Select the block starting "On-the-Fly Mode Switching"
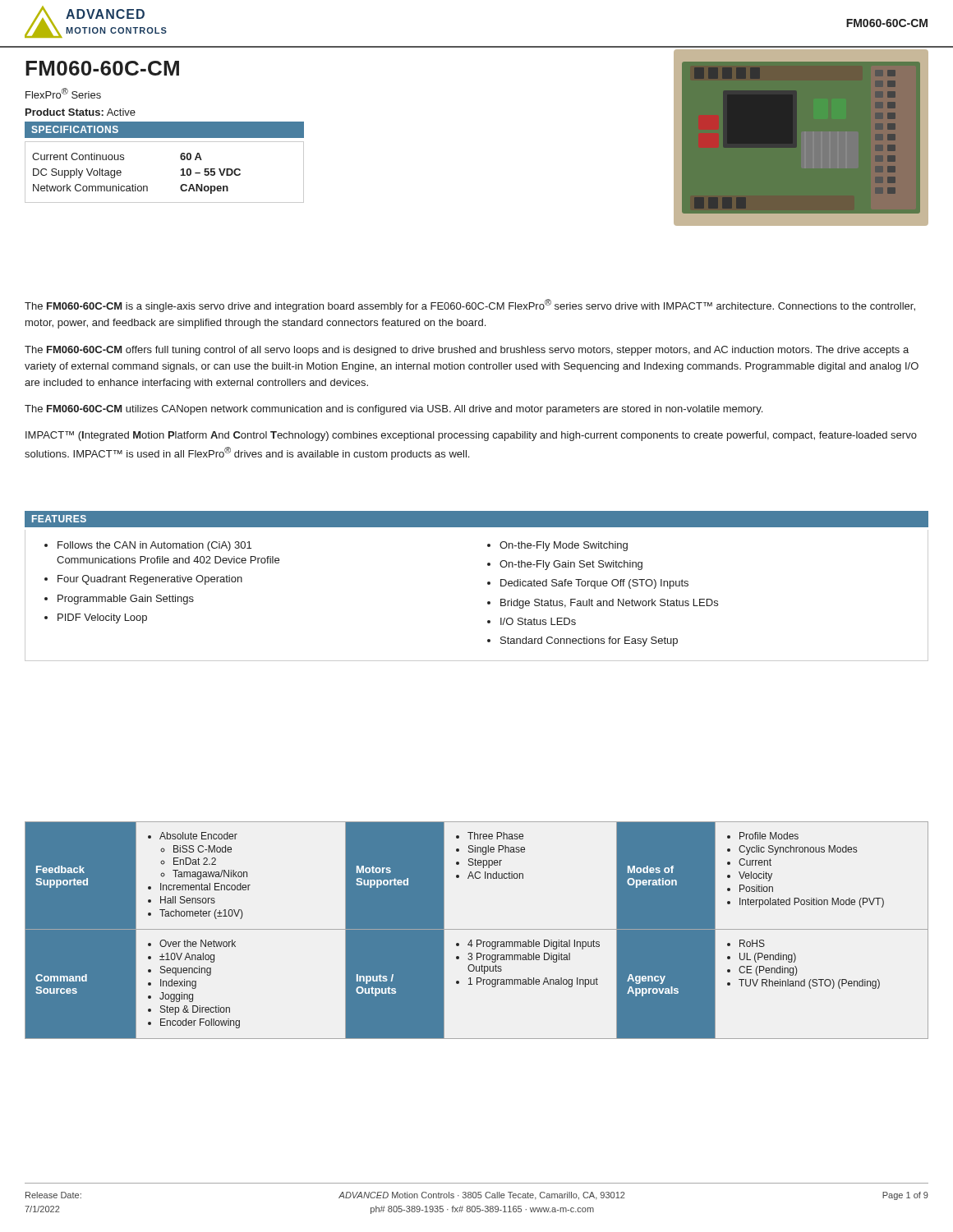 tap(564, 545)
